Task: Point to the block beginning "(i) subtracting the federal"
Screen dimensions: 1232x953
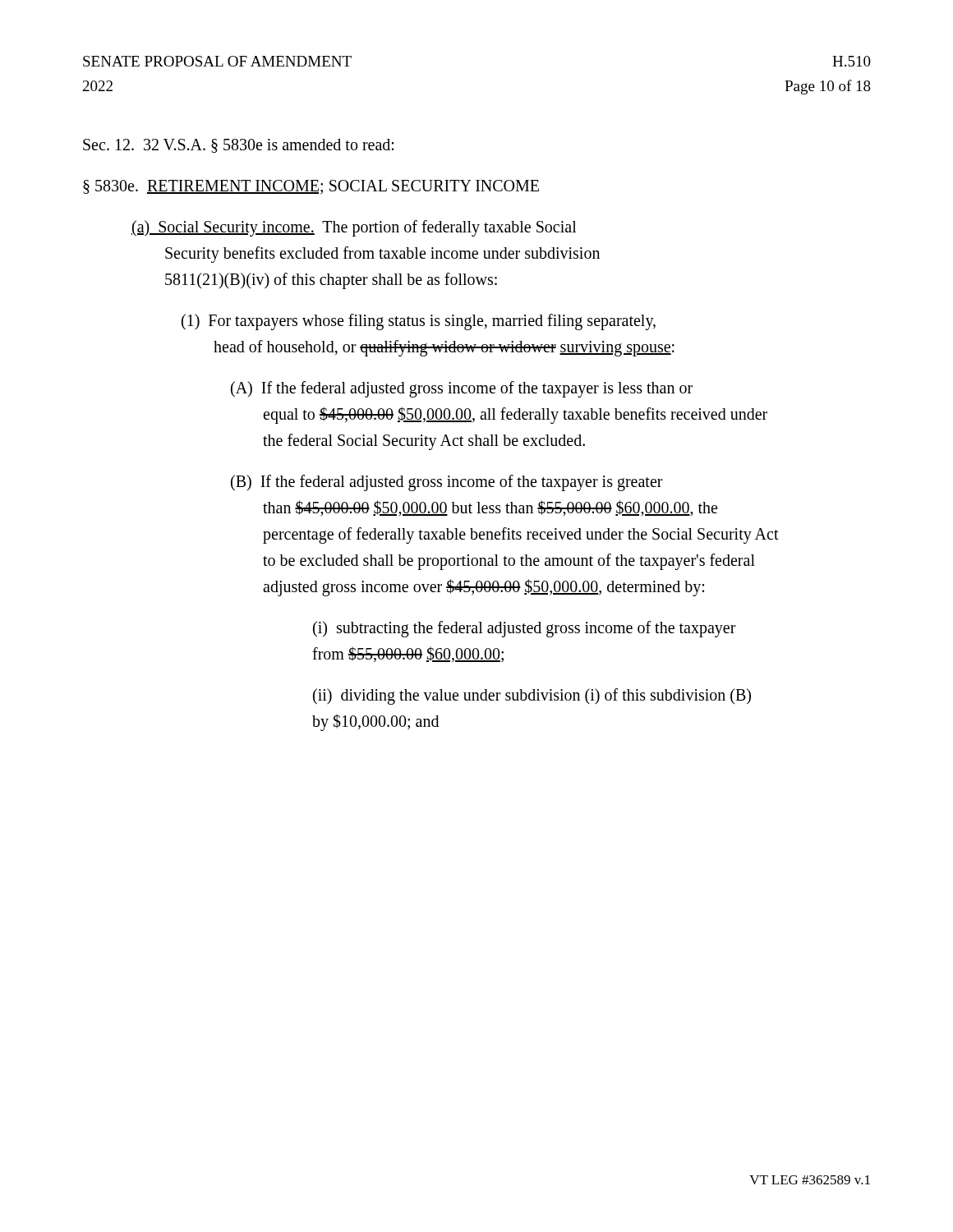Action: click(476, 641)
